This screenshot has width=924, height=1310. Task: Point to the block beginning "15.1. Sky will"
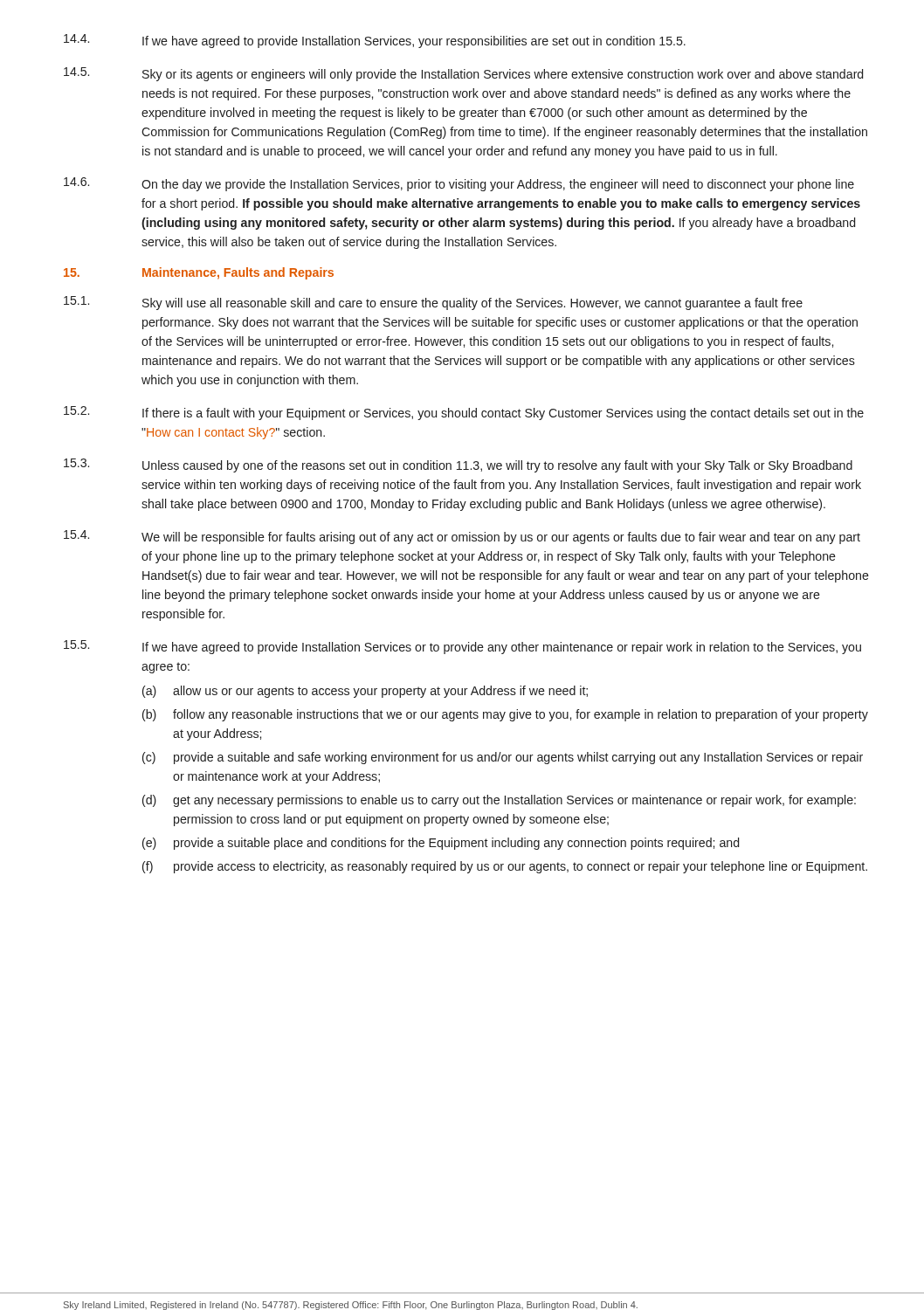coord(467,341)
